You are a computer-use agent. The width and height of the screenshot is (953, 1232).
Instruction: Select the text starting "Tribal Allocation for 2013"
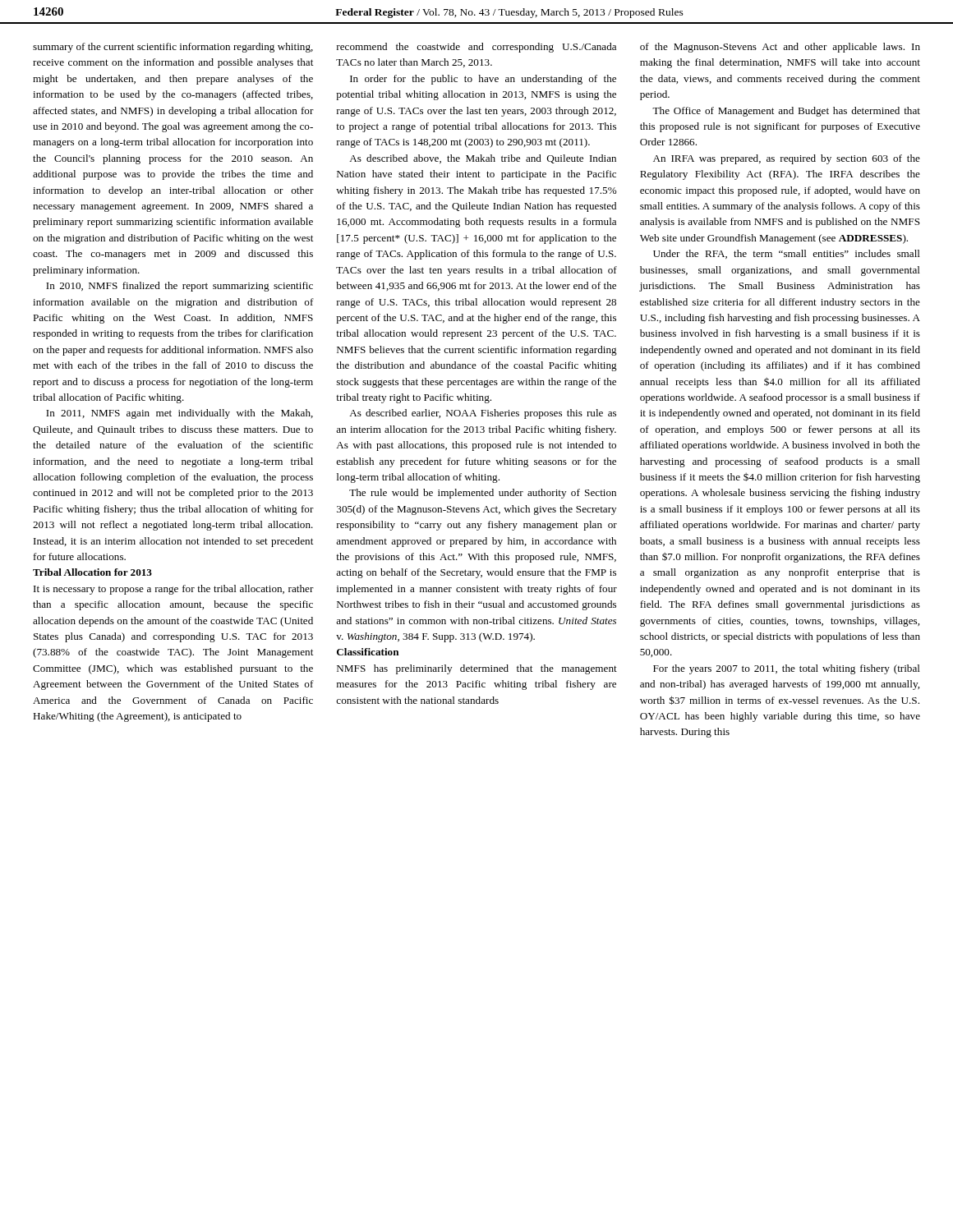[x=92, y=572]
